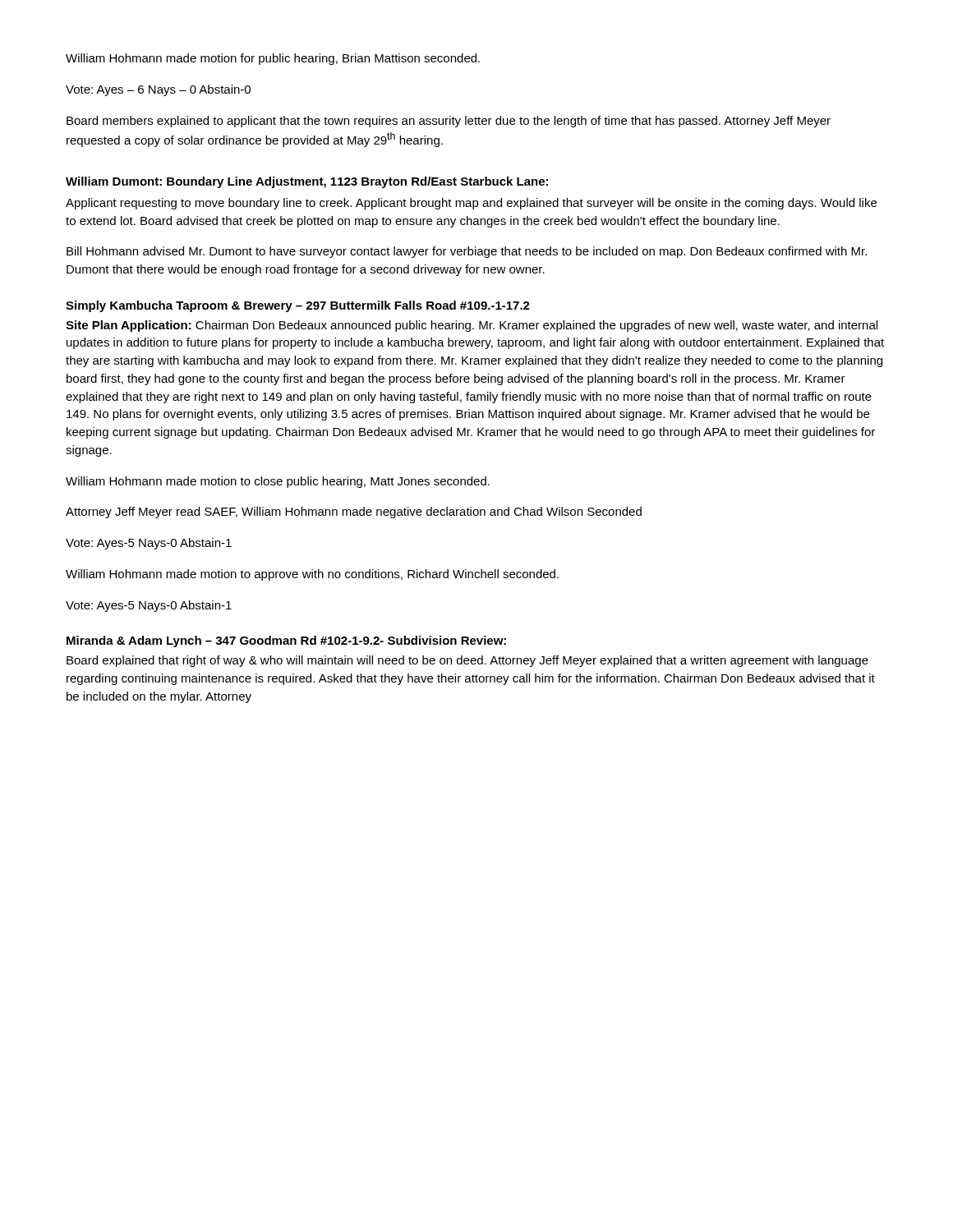
Task: Click the passage that begins "Applicant requesting to move boundary"
Action: (471, 211)
